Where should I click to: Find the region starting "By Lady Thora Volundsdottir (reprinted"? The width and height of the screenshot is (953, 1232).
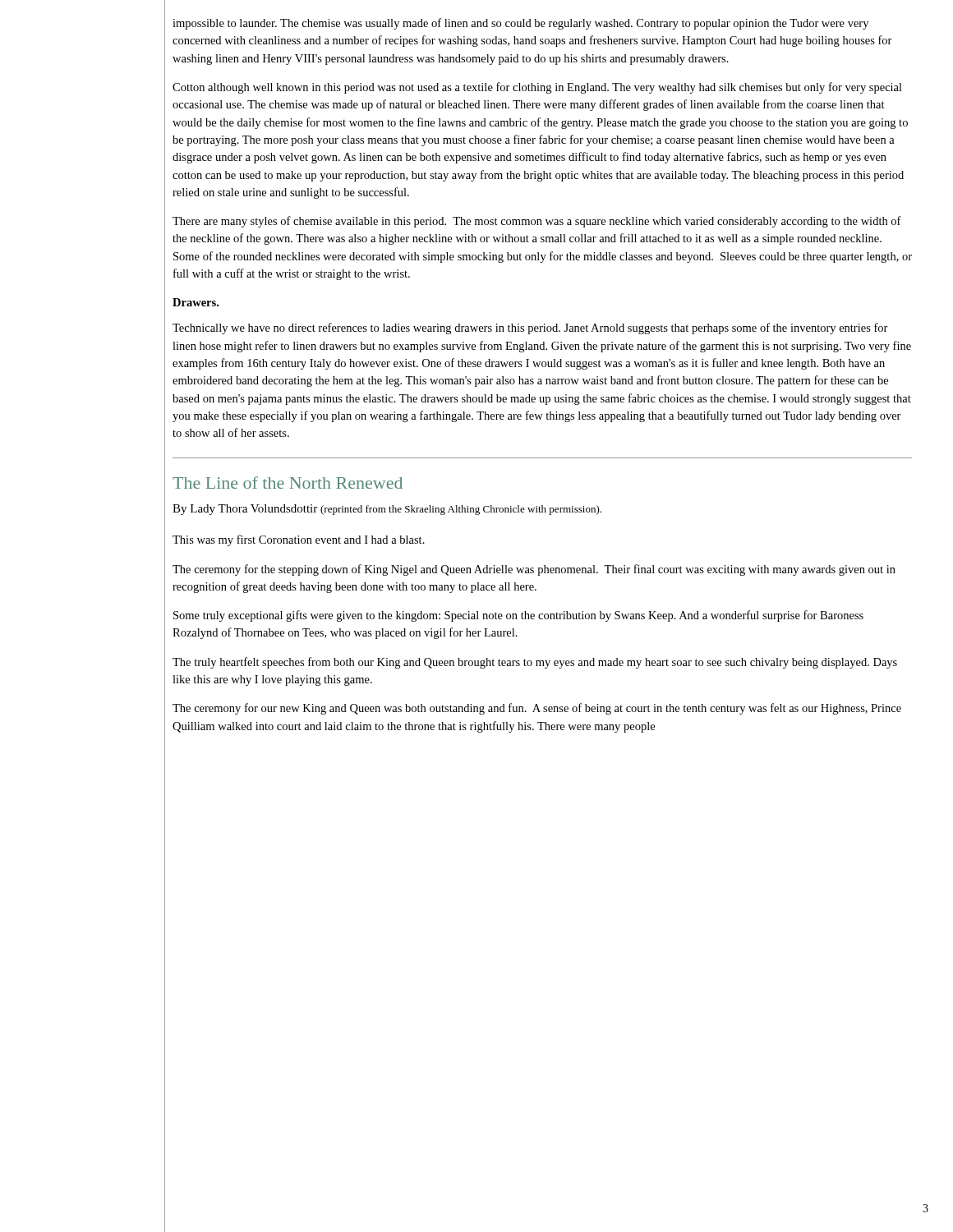tap(387, 509)
